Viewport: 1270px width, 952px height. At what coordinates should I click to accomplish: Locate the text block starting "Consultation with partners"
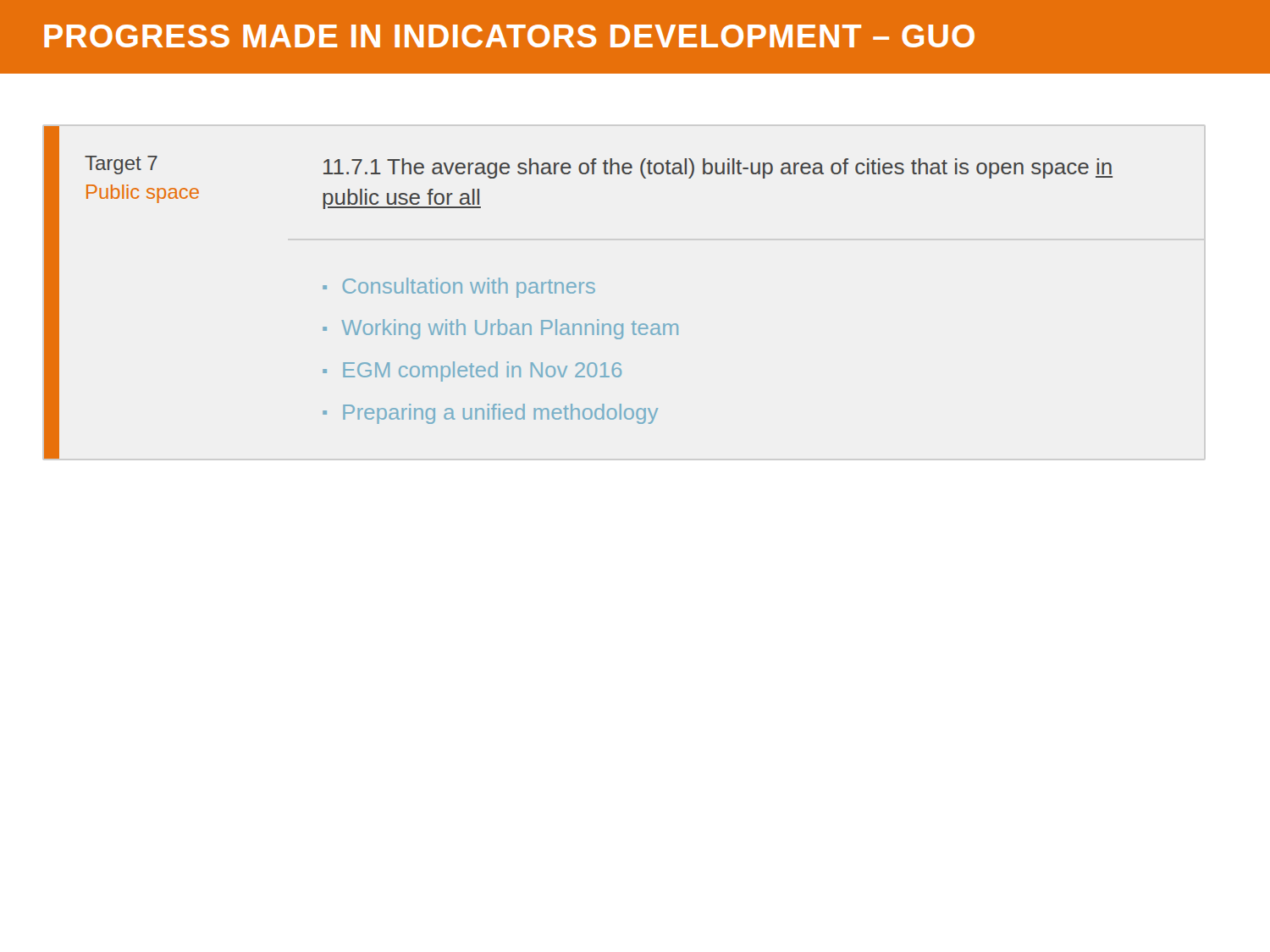point(469,286)
